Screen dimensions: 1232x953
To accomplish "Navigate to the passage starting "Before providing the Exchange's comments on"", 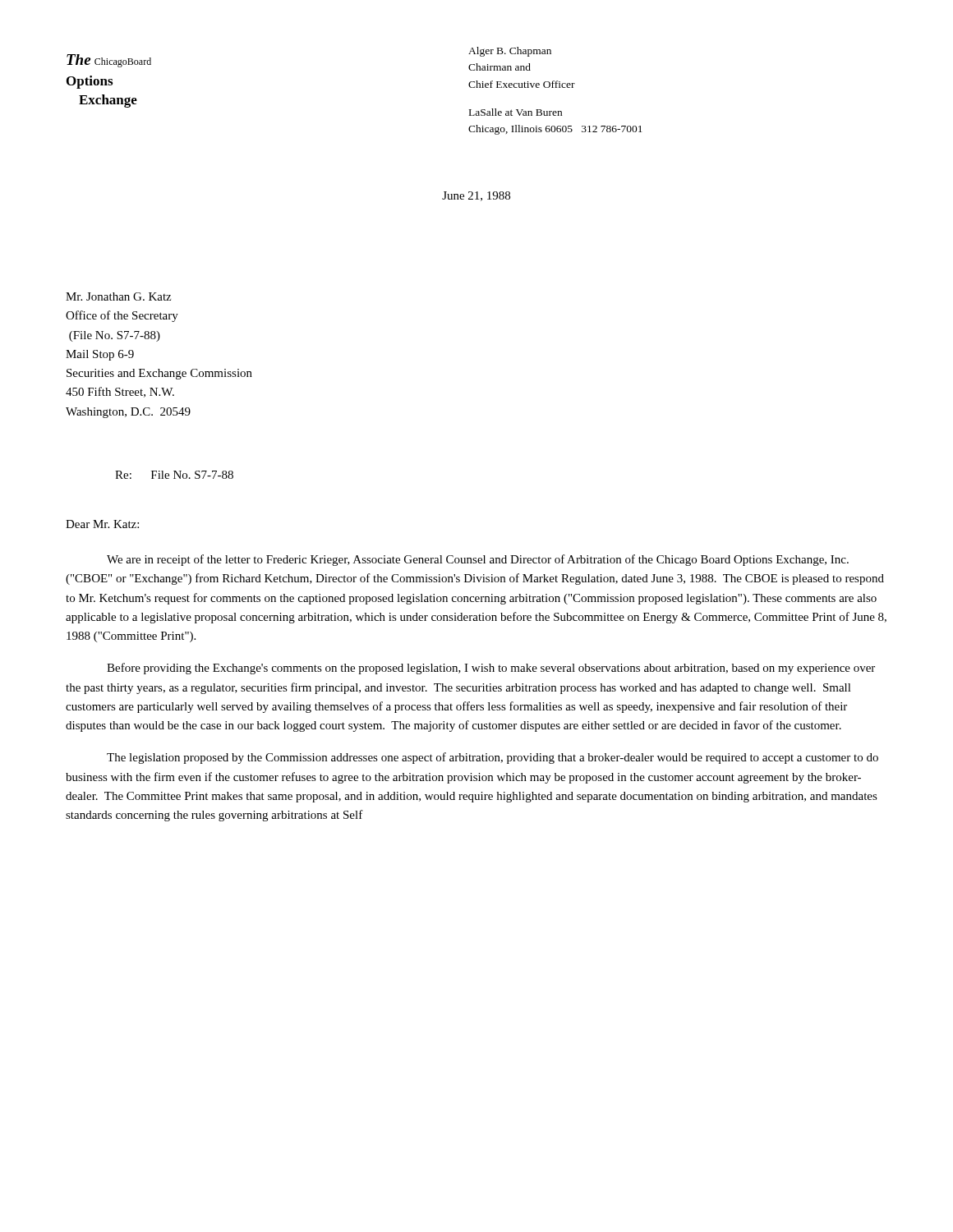I will tap(470, 697).
